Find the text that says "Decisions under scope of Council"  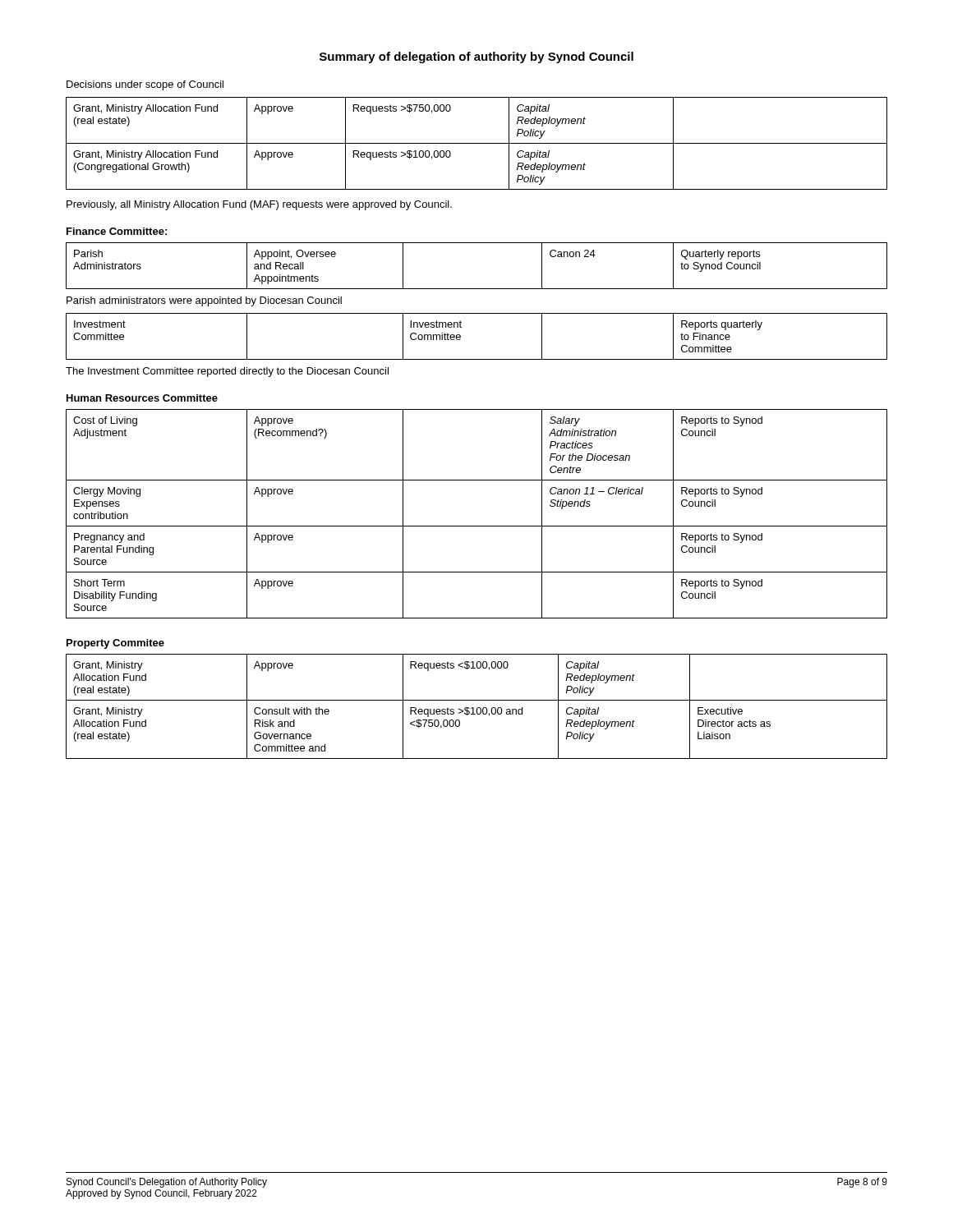[145, 84]
